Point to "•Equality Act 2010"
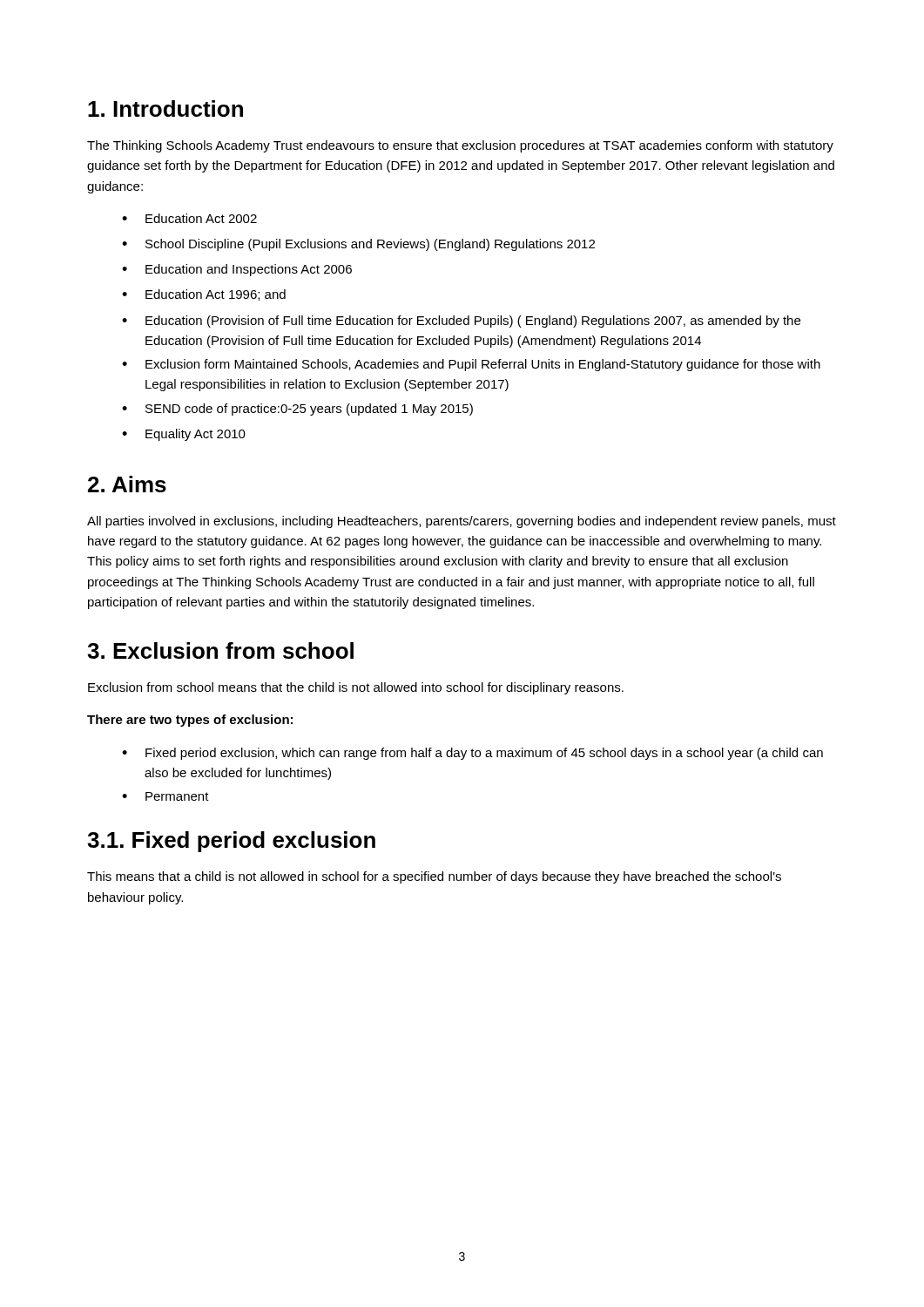Image resolution: width=924 pixels, height=1307 pixels. [x=184, y=435]
